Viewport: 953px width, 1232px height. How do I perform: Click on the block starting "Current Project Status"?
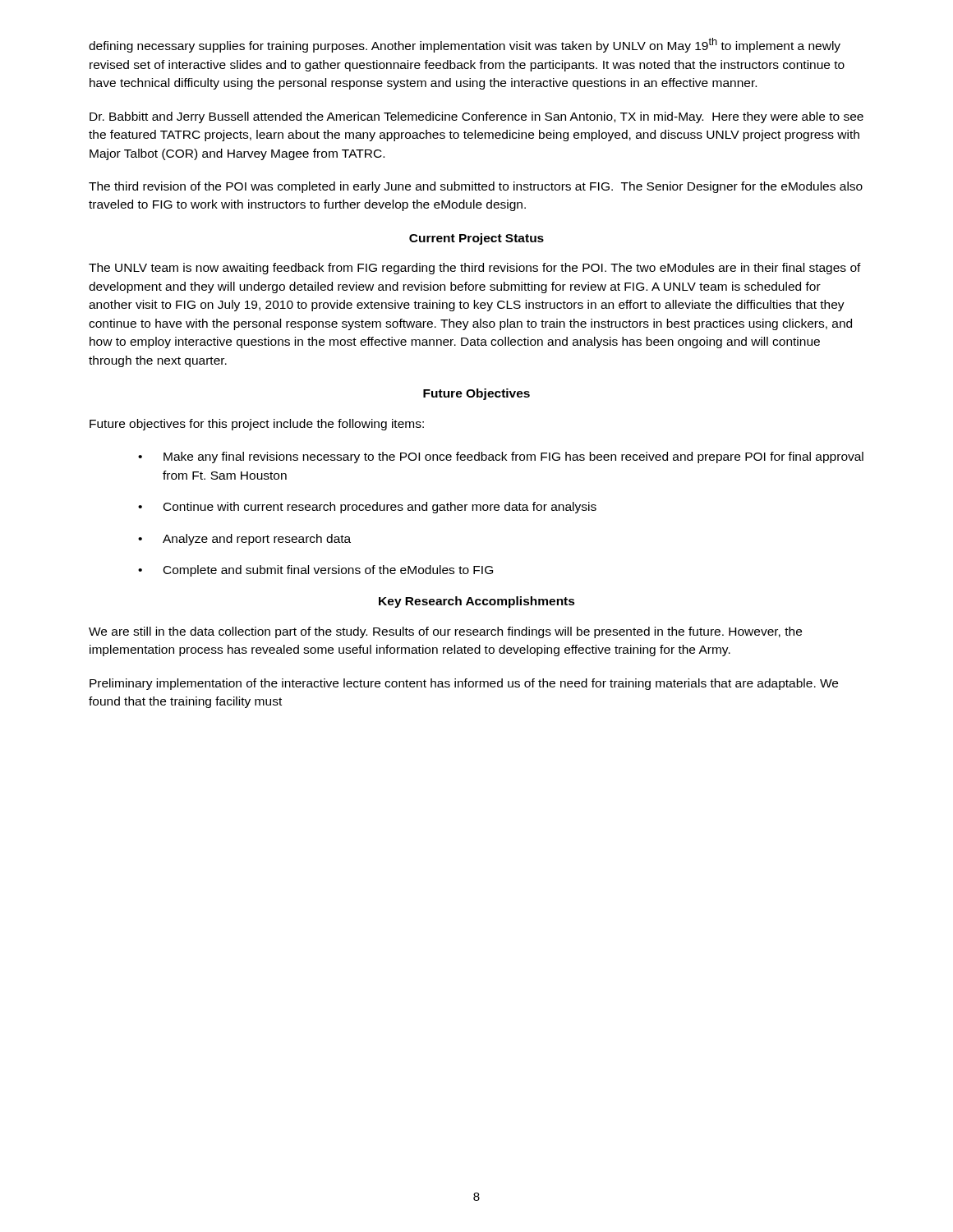coord(476,238)
